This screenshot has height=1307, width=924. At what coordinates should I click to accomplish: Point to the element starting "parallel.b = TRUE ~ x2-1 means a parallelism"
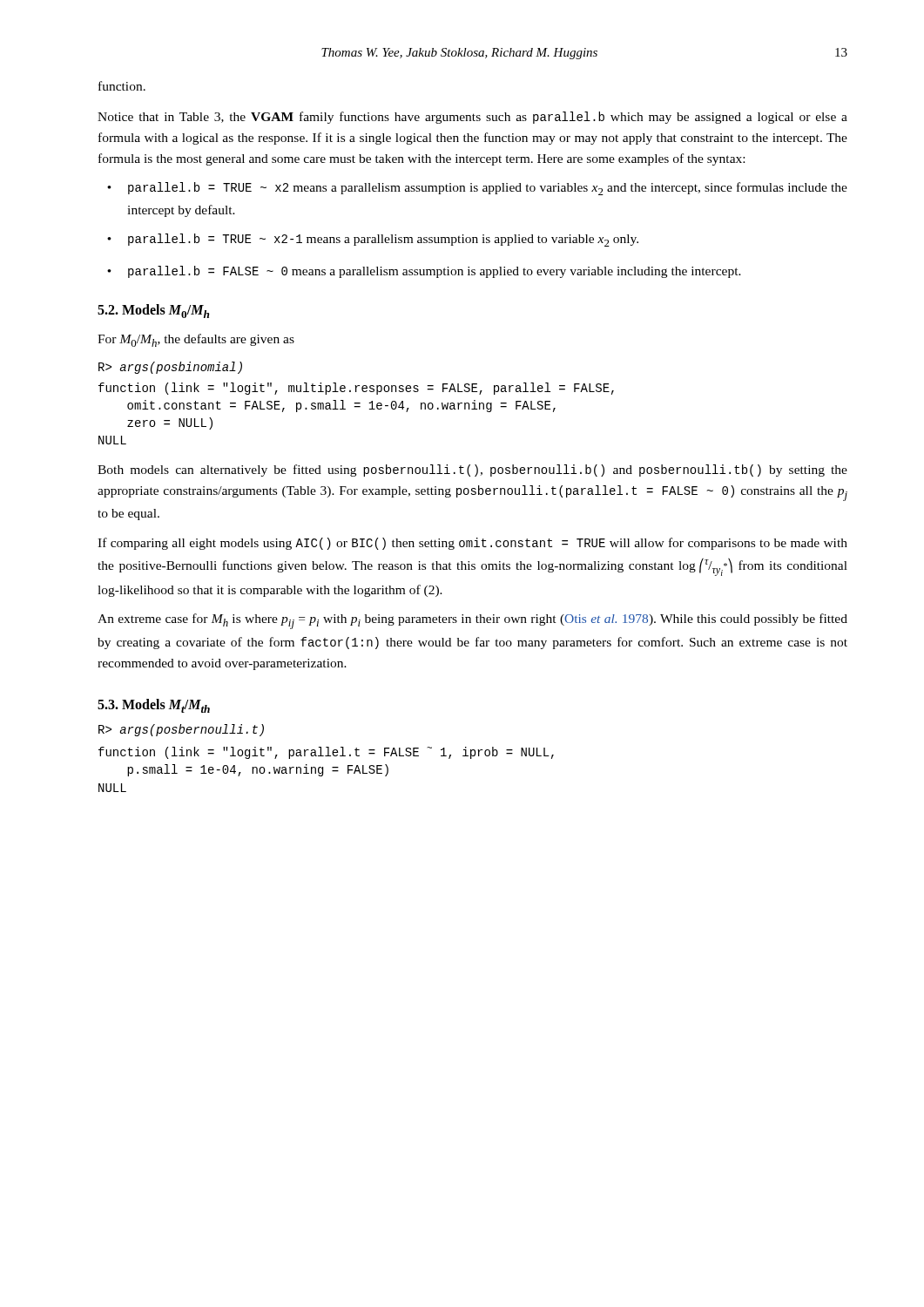coord(383,240)
